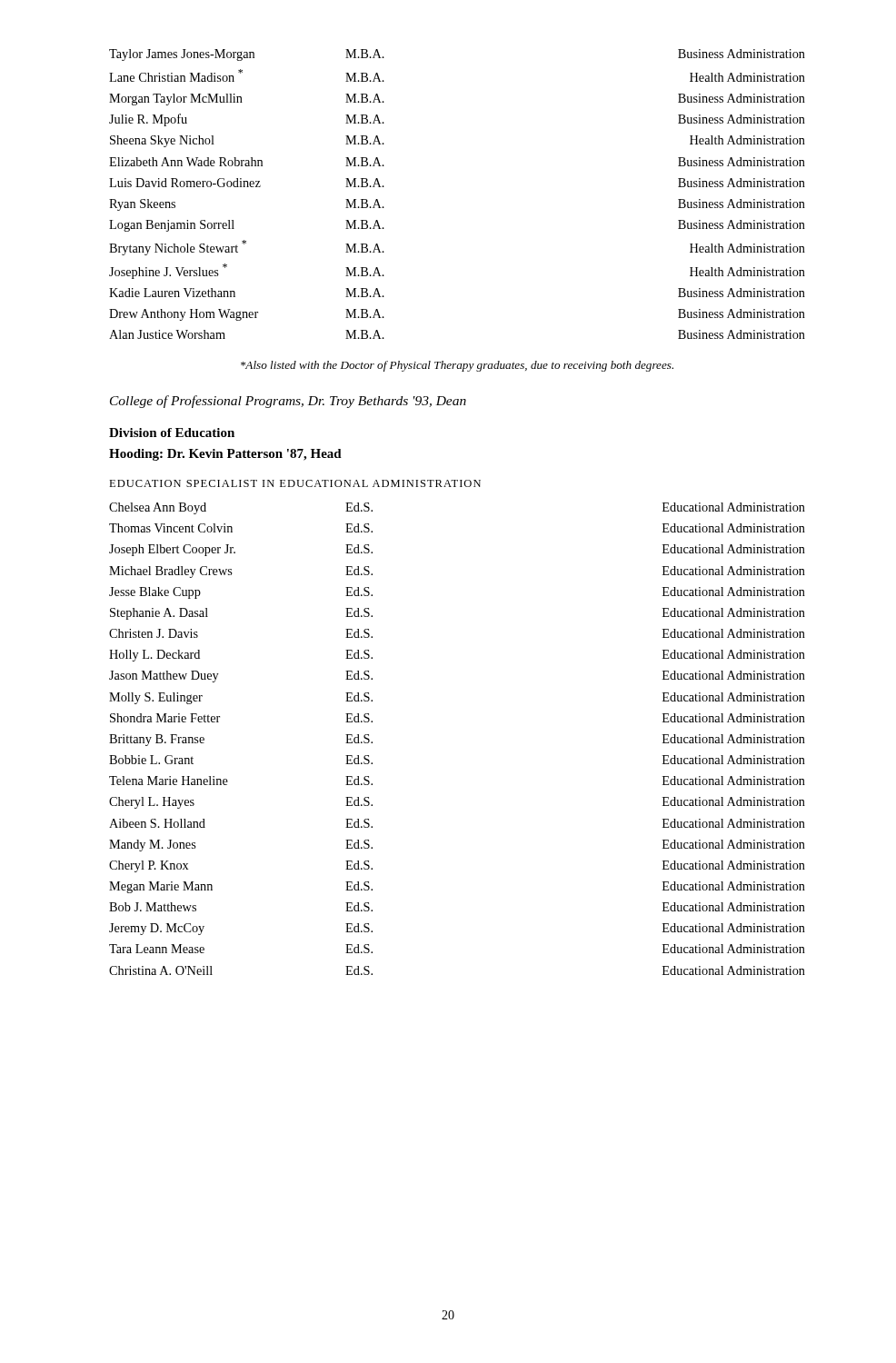Click on the list item that says "Kadie Lauren Vizethann M.B.A. Business"
Screen dimensions: 1363x896
point(166,292)
